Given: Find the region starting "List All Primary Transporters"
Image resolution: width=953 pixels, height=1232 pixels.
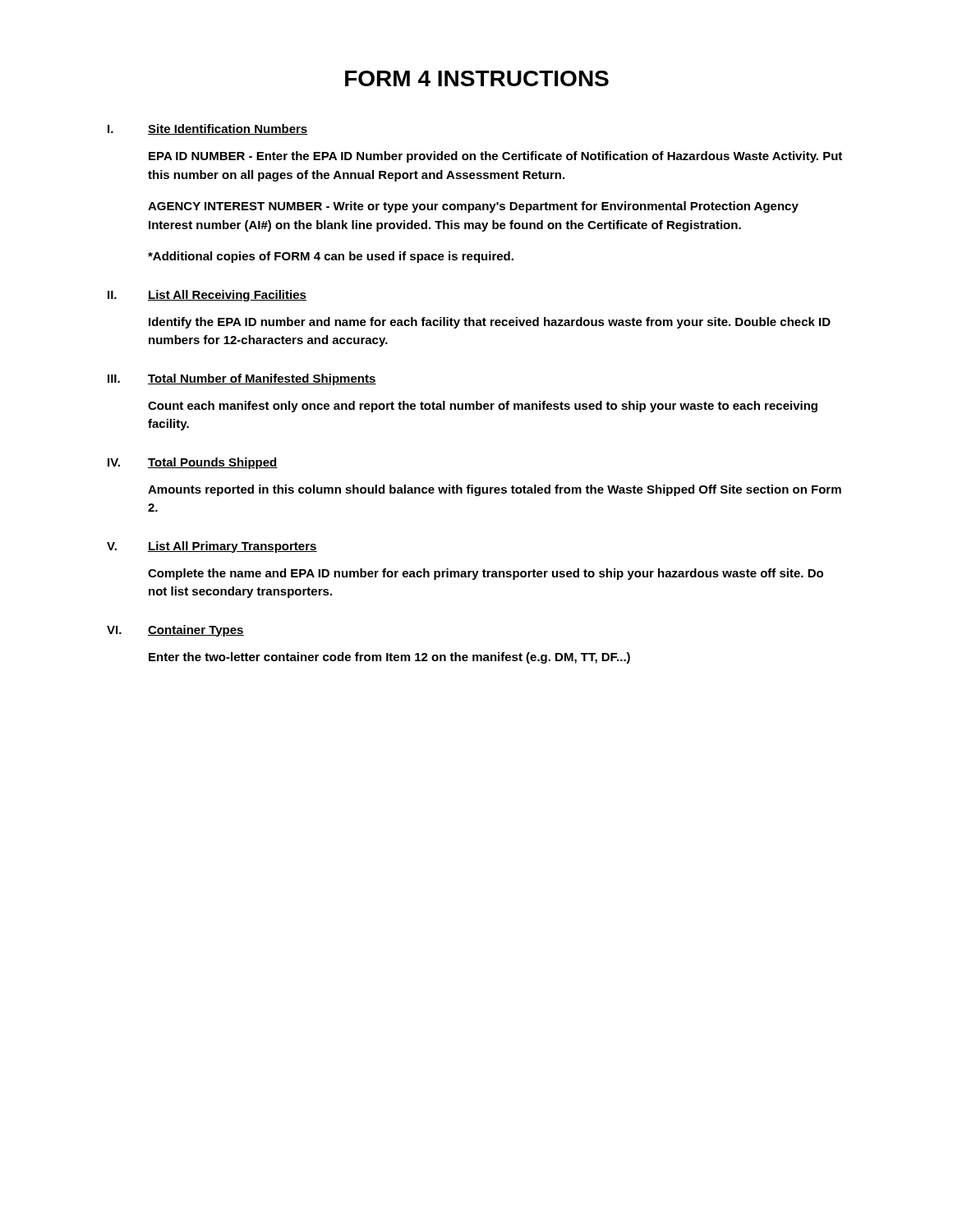Looking at the screenshot, I should pyautogui.click(x=232, y=545).
